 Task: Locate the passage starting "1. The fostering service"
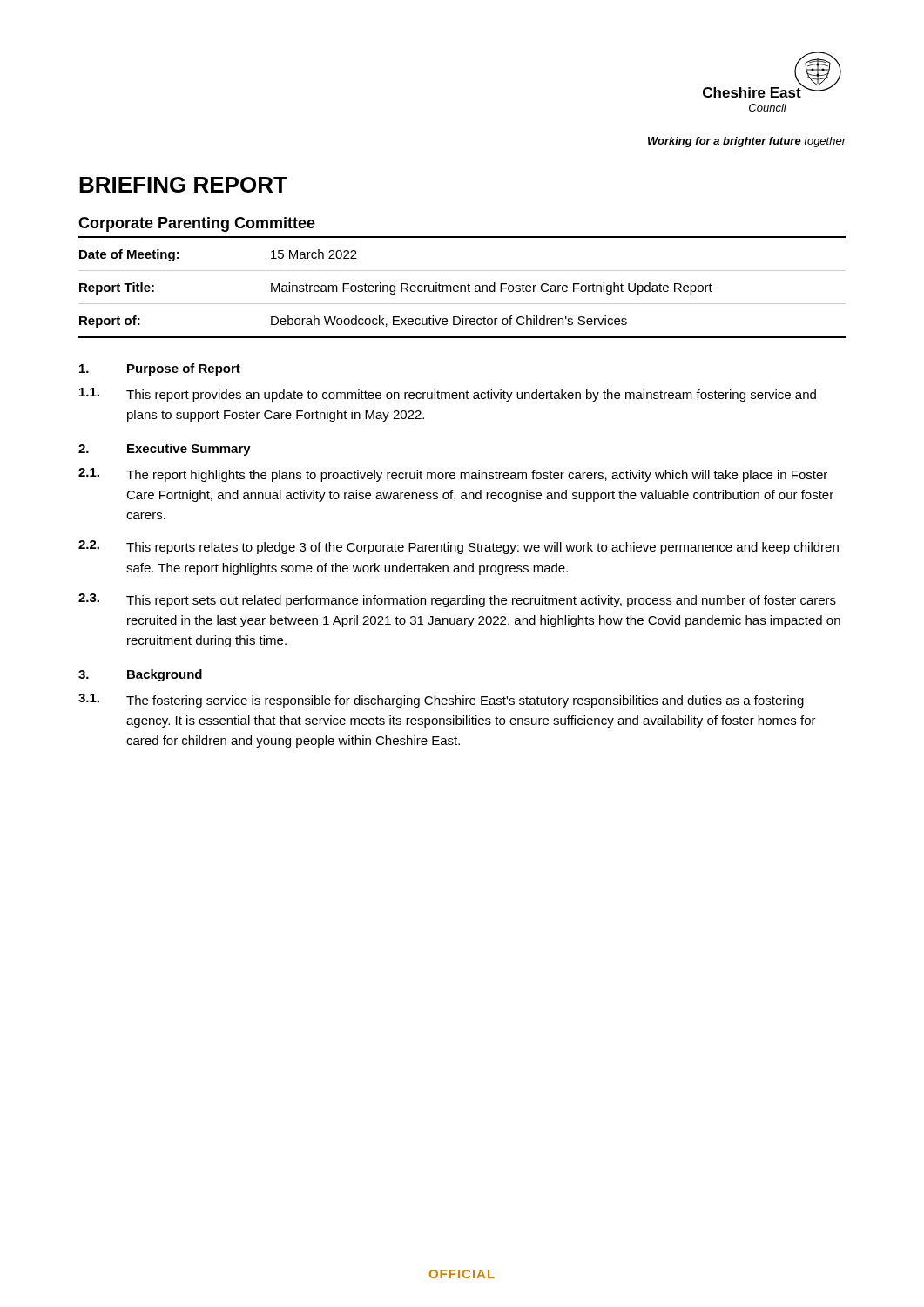point(462,720)
